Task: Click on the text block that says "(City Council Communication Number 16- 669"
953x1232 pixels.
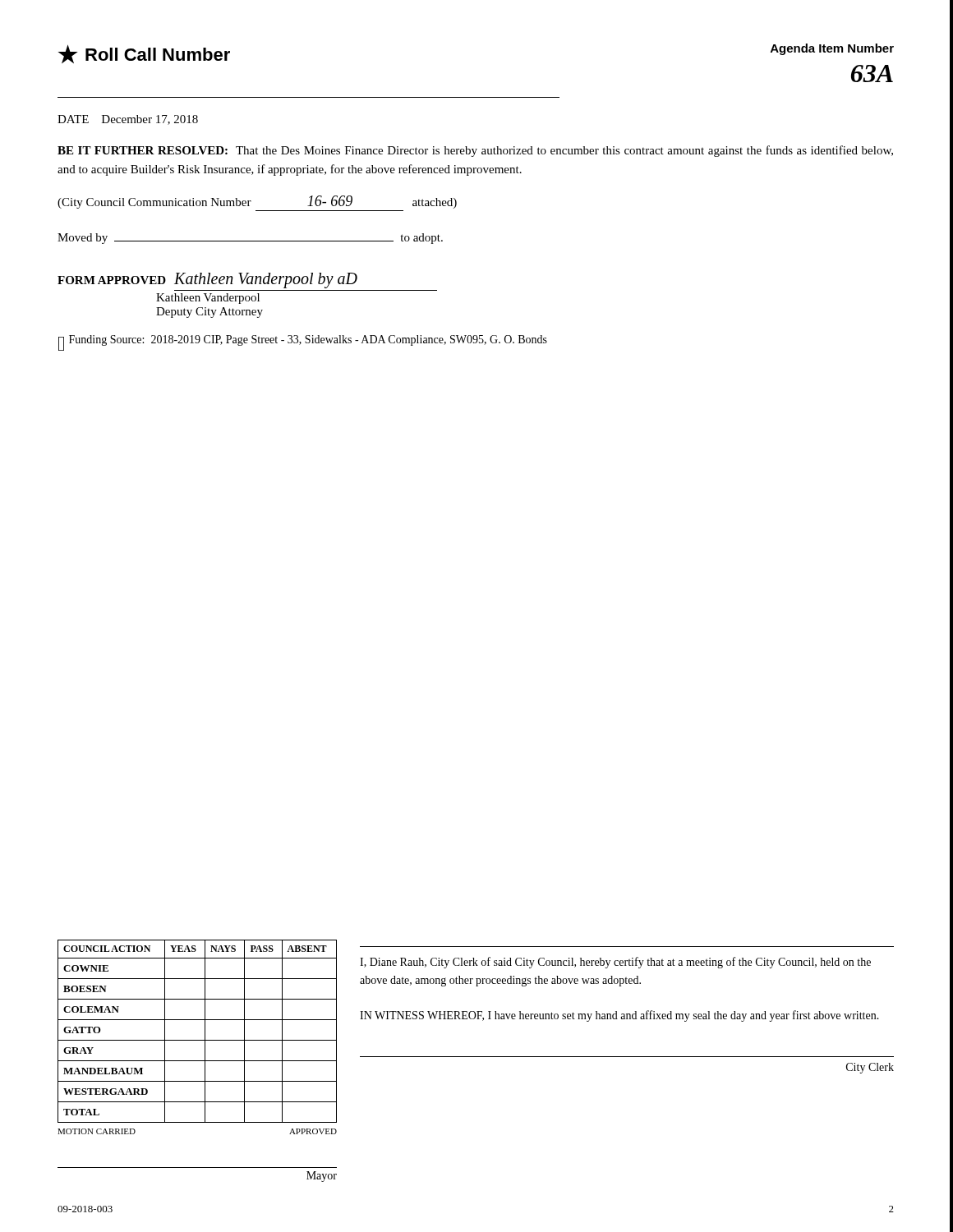Action: point(257,202)
